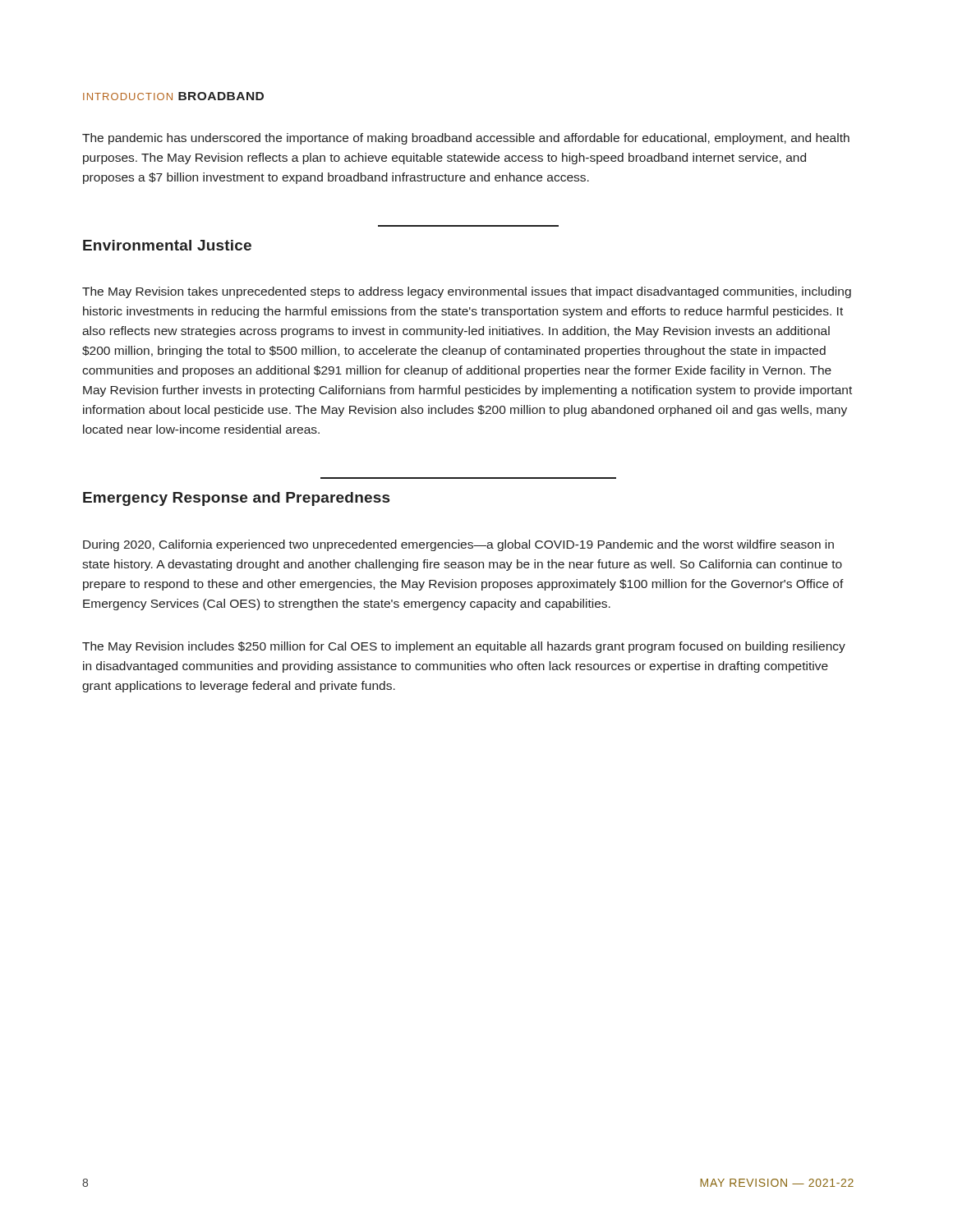953x1232 pixels.
Task: Locate the text "Emergency Response and Preparedness"
Action: (x=236, y=498)
